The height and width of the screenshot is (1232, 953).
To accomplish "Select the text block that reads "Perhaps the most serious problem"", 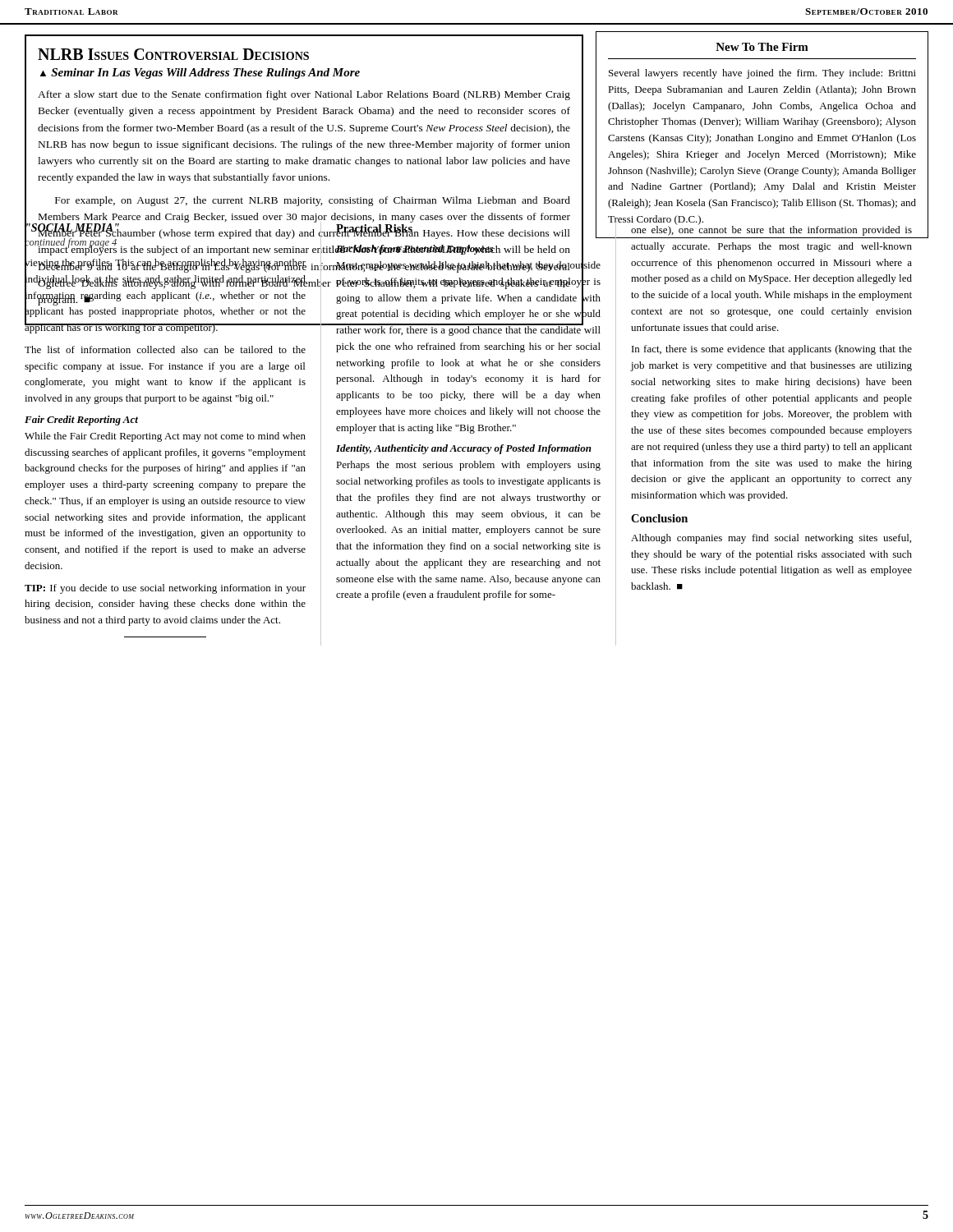I will tap(468, 530).
